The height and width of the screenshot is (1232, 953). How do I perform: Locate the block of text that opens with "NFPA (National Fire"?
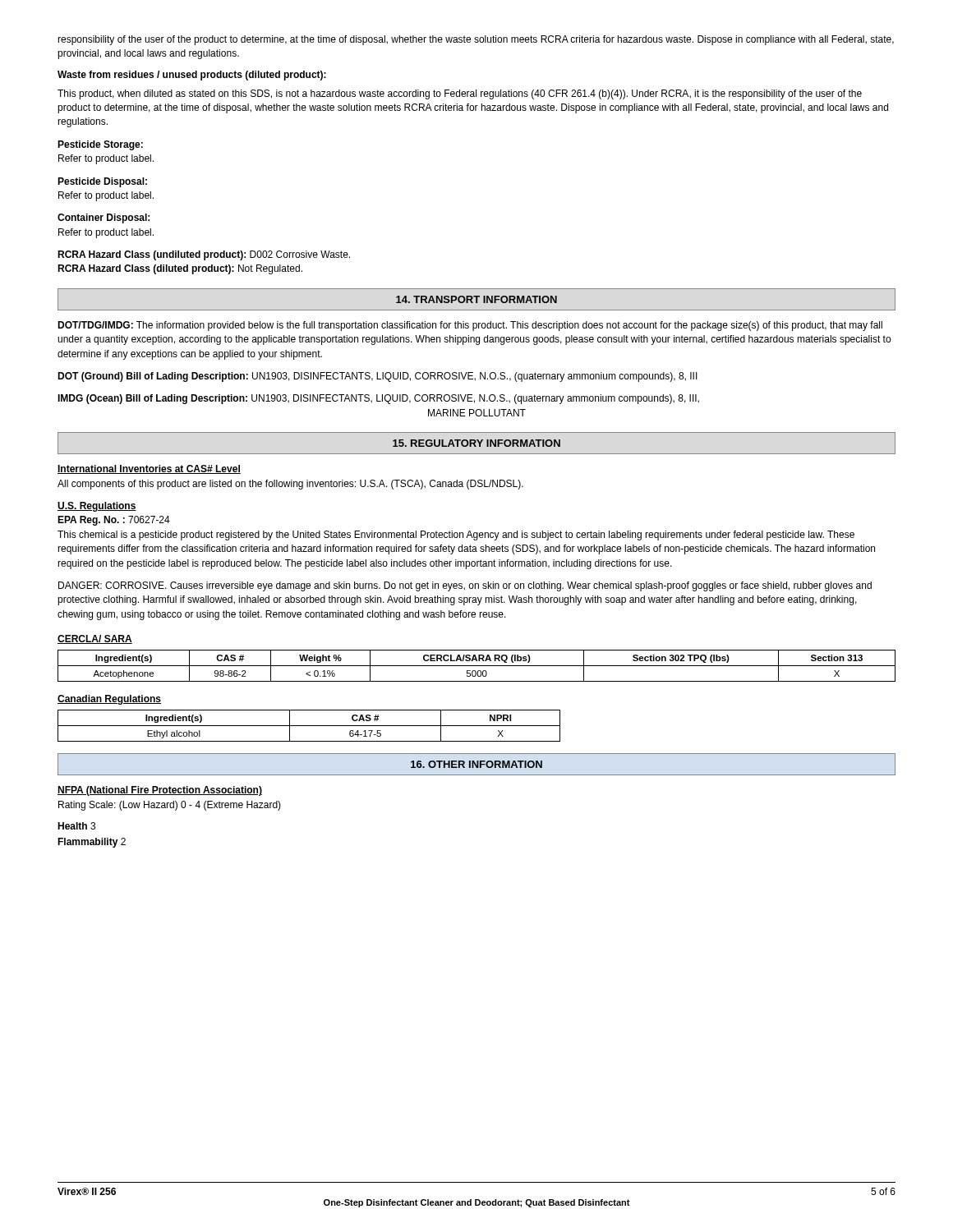tap(169, 797)
